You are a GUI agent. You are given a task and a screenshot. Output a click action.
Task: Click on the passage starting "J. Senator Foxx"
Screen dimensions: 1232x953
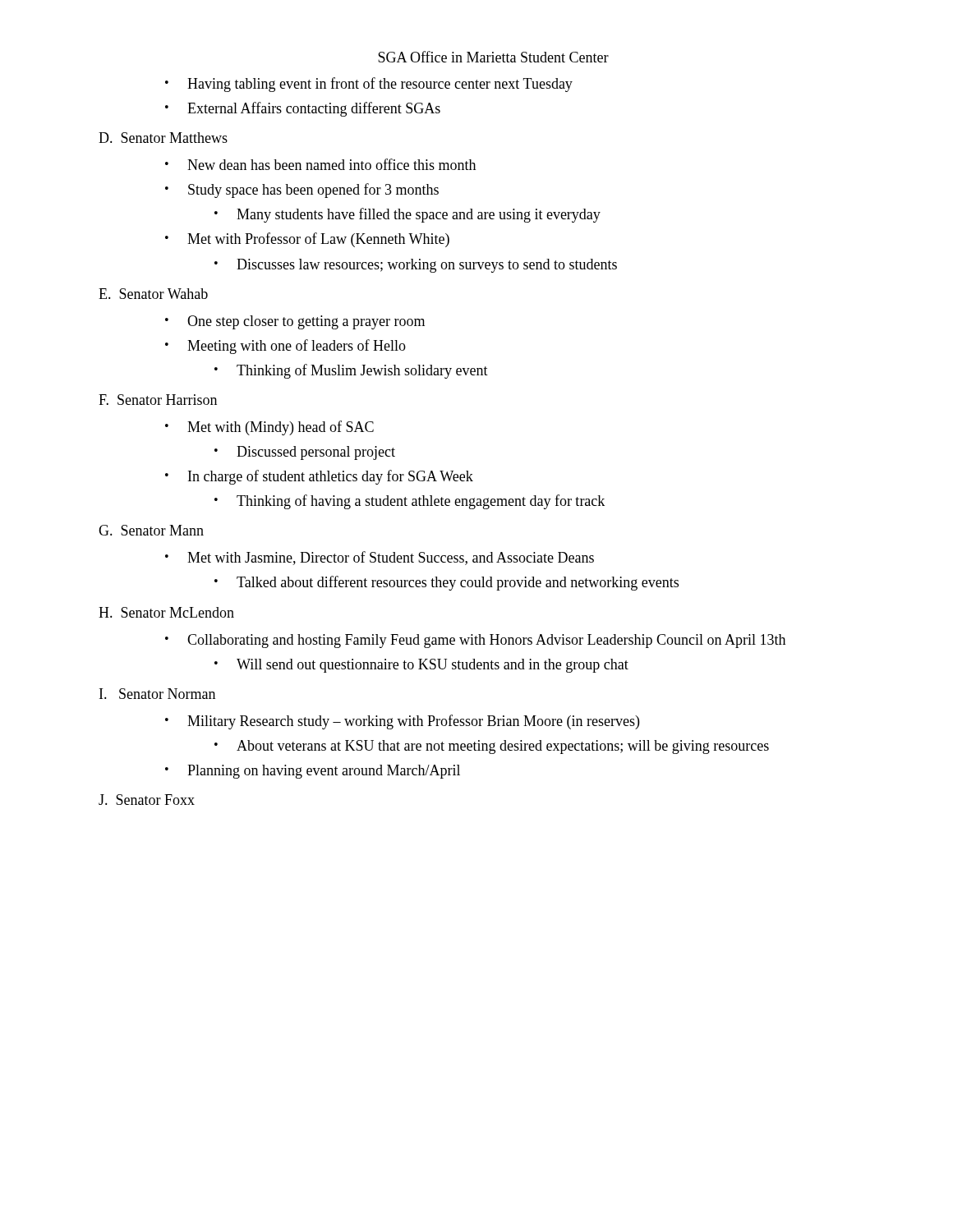[x=147, y=800]
